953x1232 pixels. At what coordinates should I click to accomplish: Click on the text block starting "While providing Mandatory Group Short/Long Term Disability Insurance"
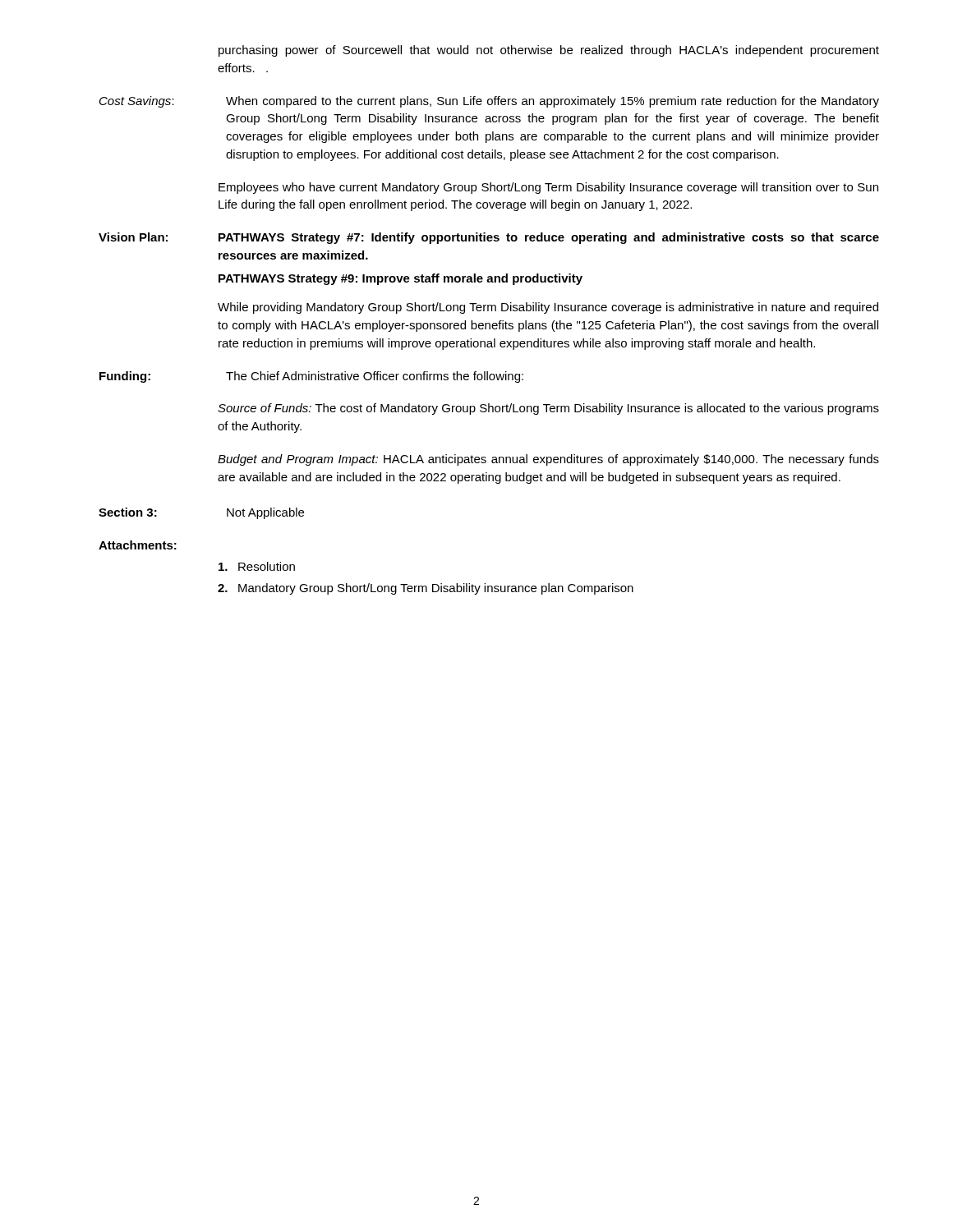click(x=489, y=325)
